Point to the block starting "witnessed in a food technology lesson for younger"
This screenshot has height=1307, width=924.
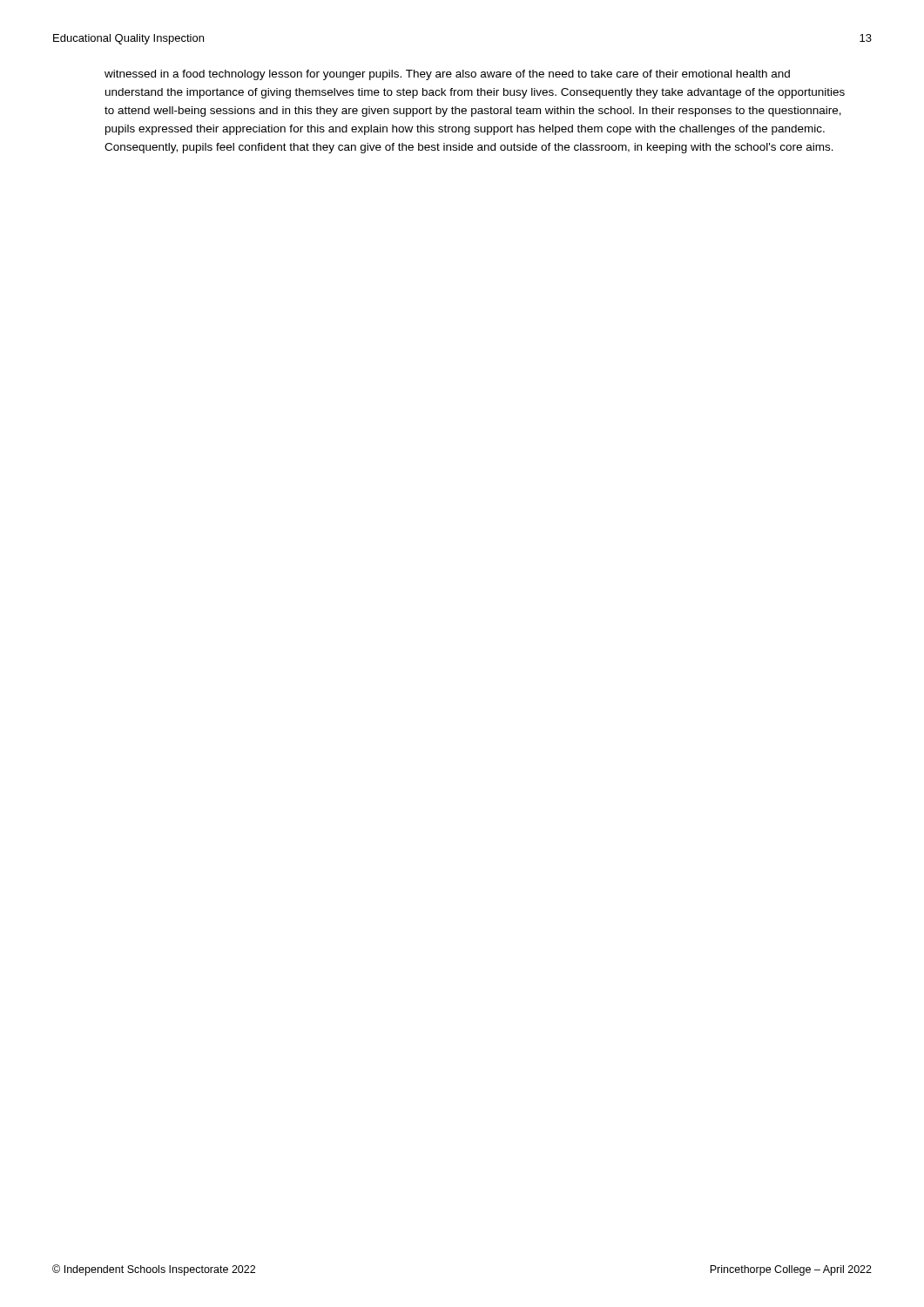(x=475, y=110)
